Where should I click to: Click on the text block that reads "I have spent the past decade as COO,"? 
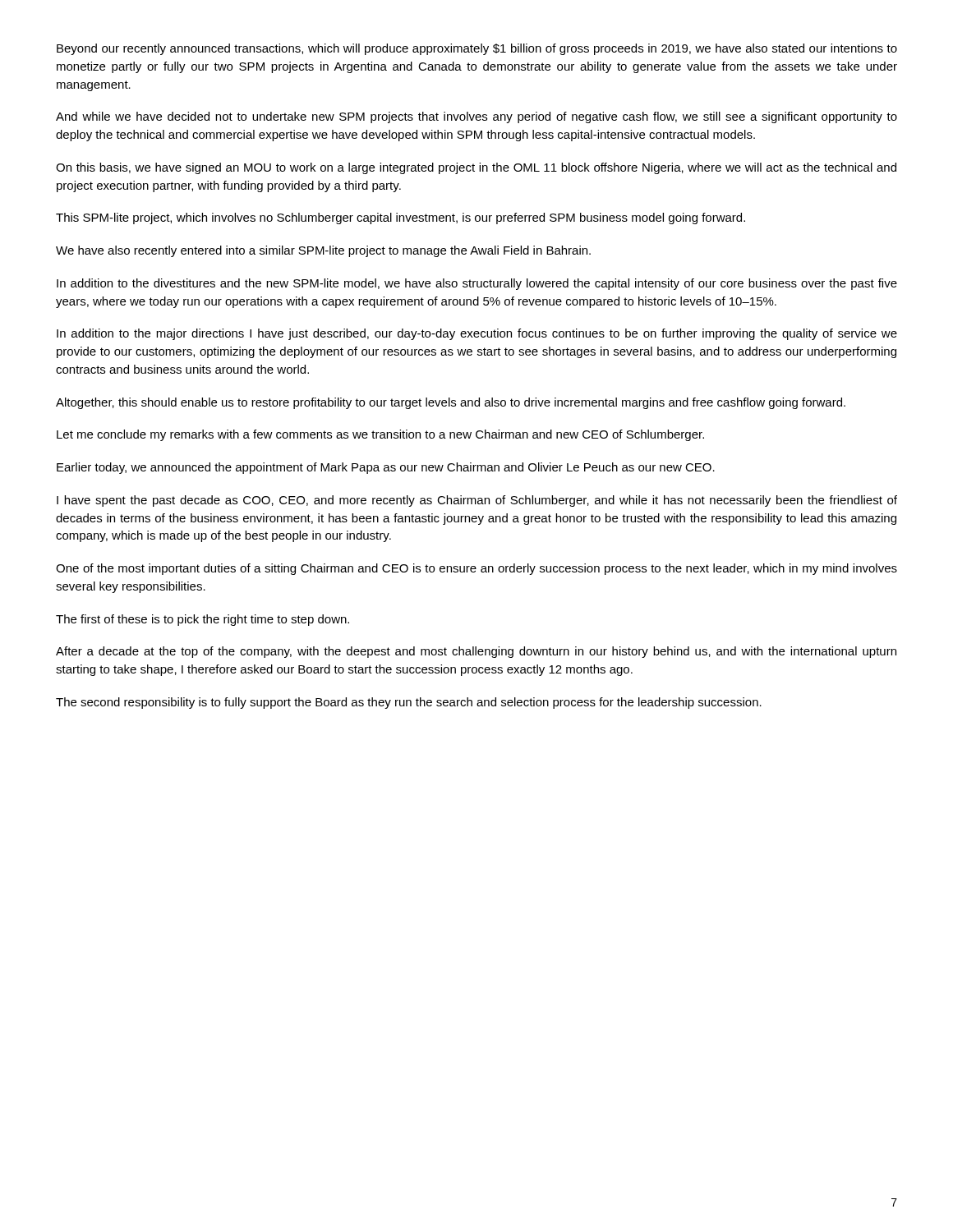coord(476,517)
